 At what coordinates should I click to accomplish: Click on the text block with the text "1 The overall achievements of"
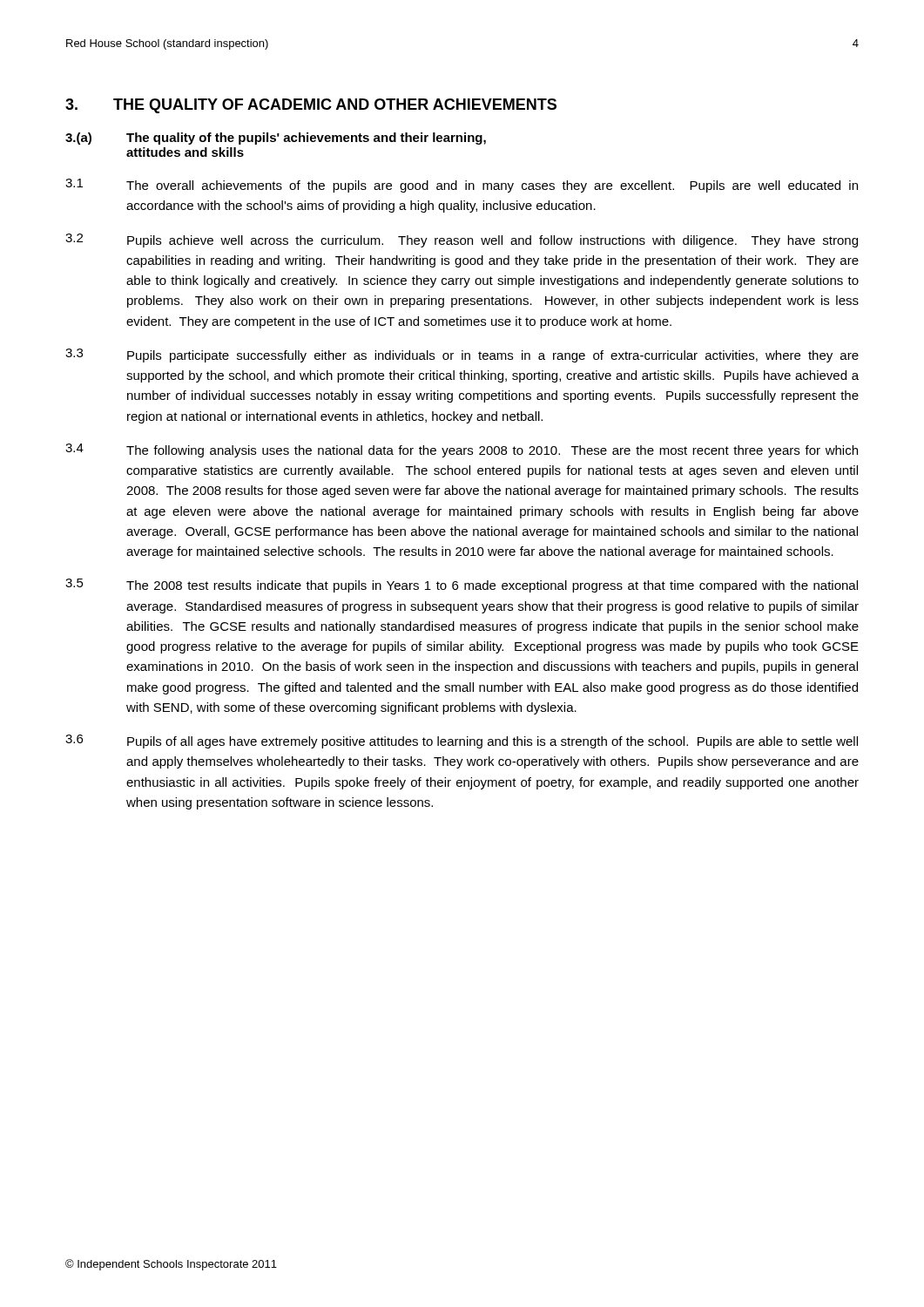point(462,195)
